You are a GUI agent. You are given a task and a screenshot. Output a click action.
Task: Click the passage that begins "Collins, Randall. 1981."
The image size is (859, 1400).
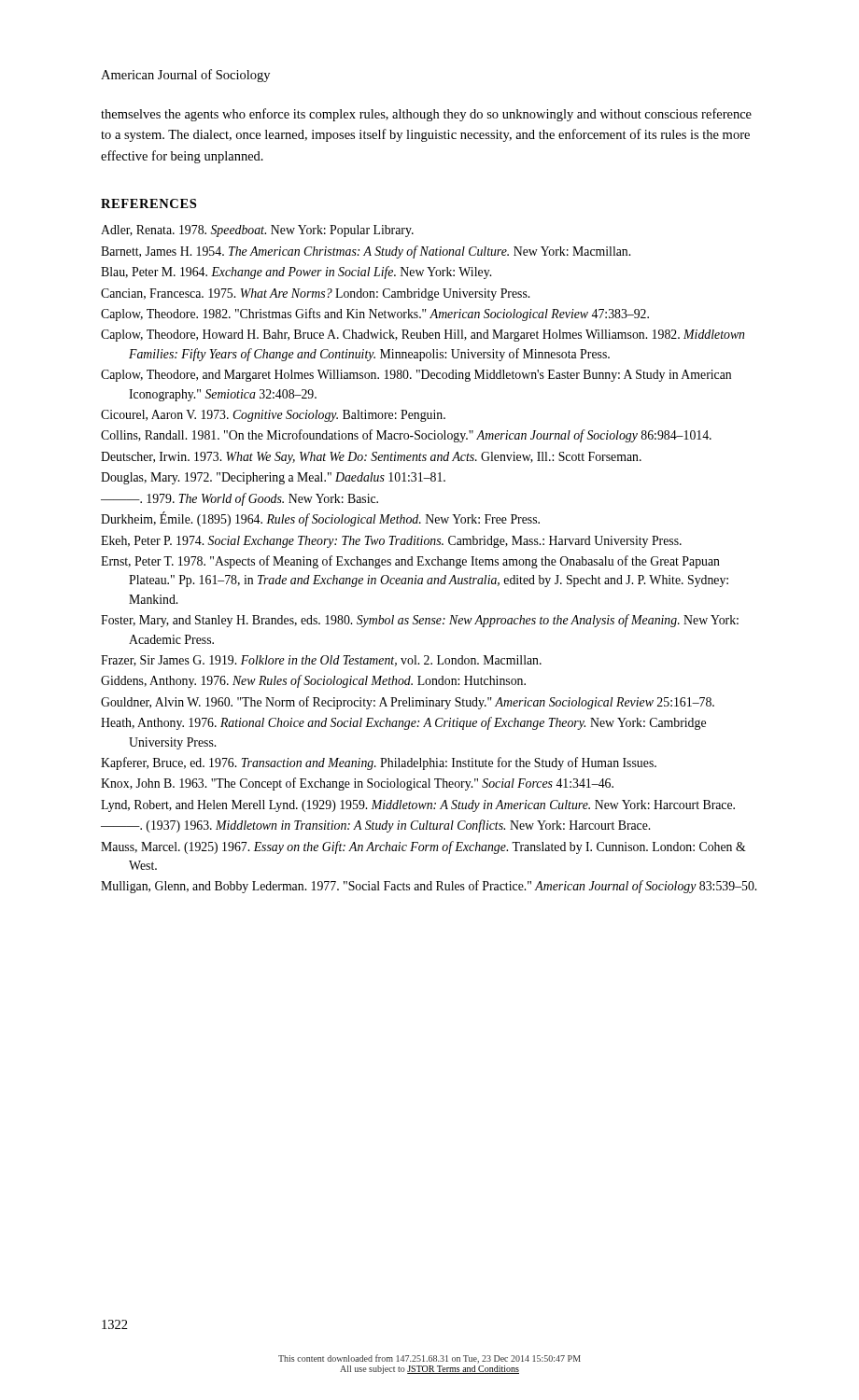pos(406,436)
